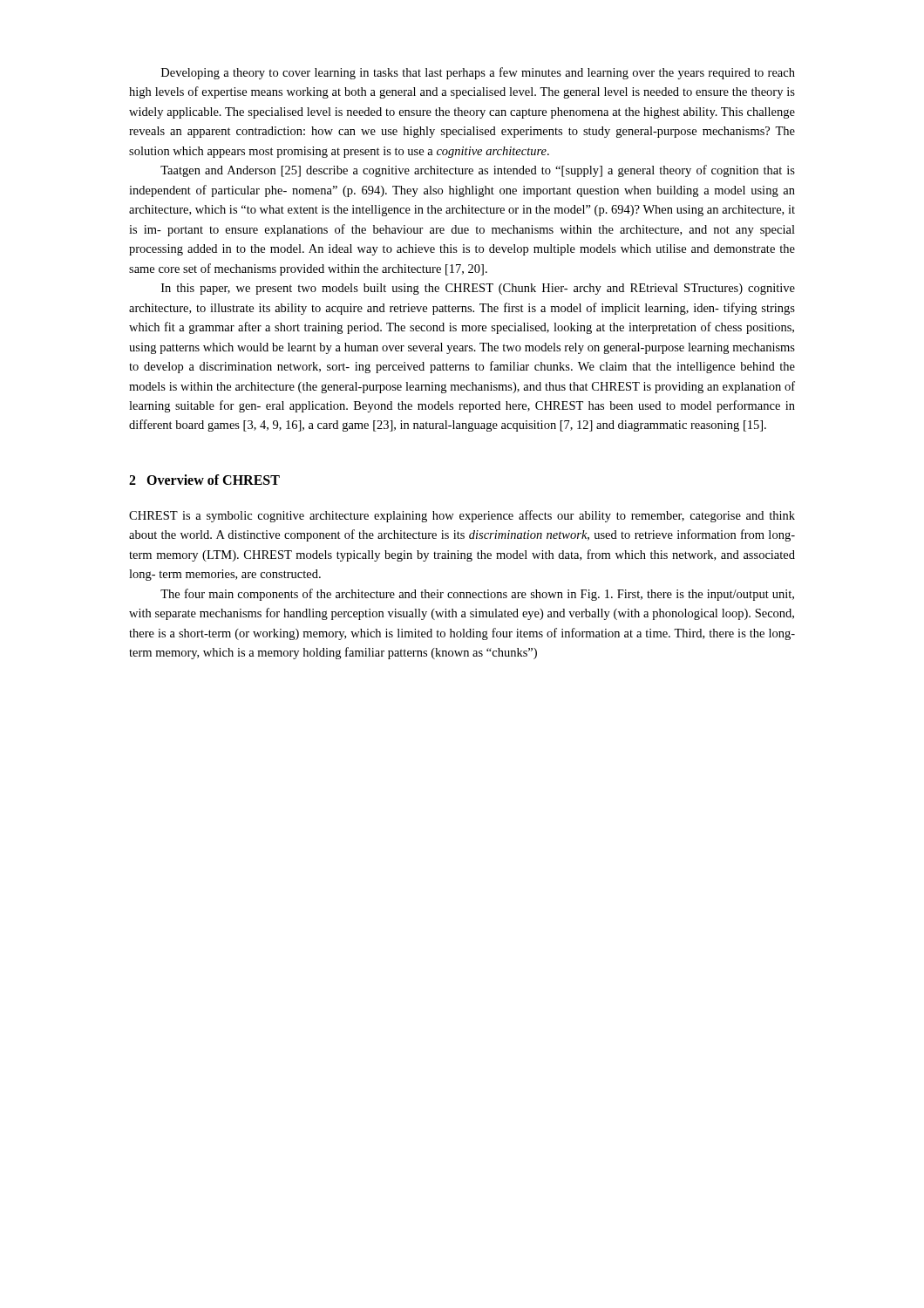Point to the passage starting "Developing a theory to"
This screenshot has height=1308, width=924.
pos(462,112)
